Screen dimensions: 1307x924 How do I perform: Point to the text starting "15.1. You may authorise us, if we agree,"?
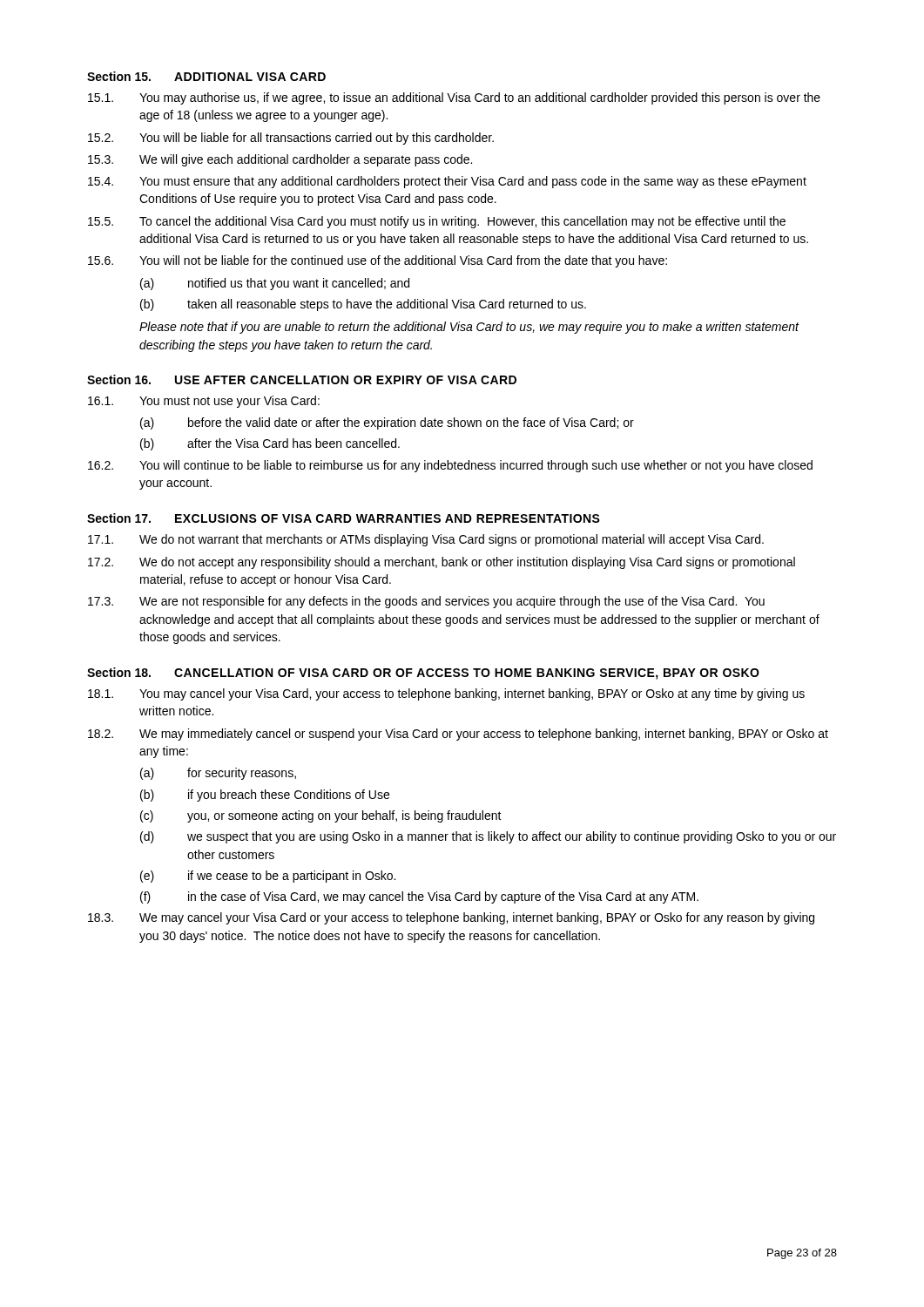[462, 107]
